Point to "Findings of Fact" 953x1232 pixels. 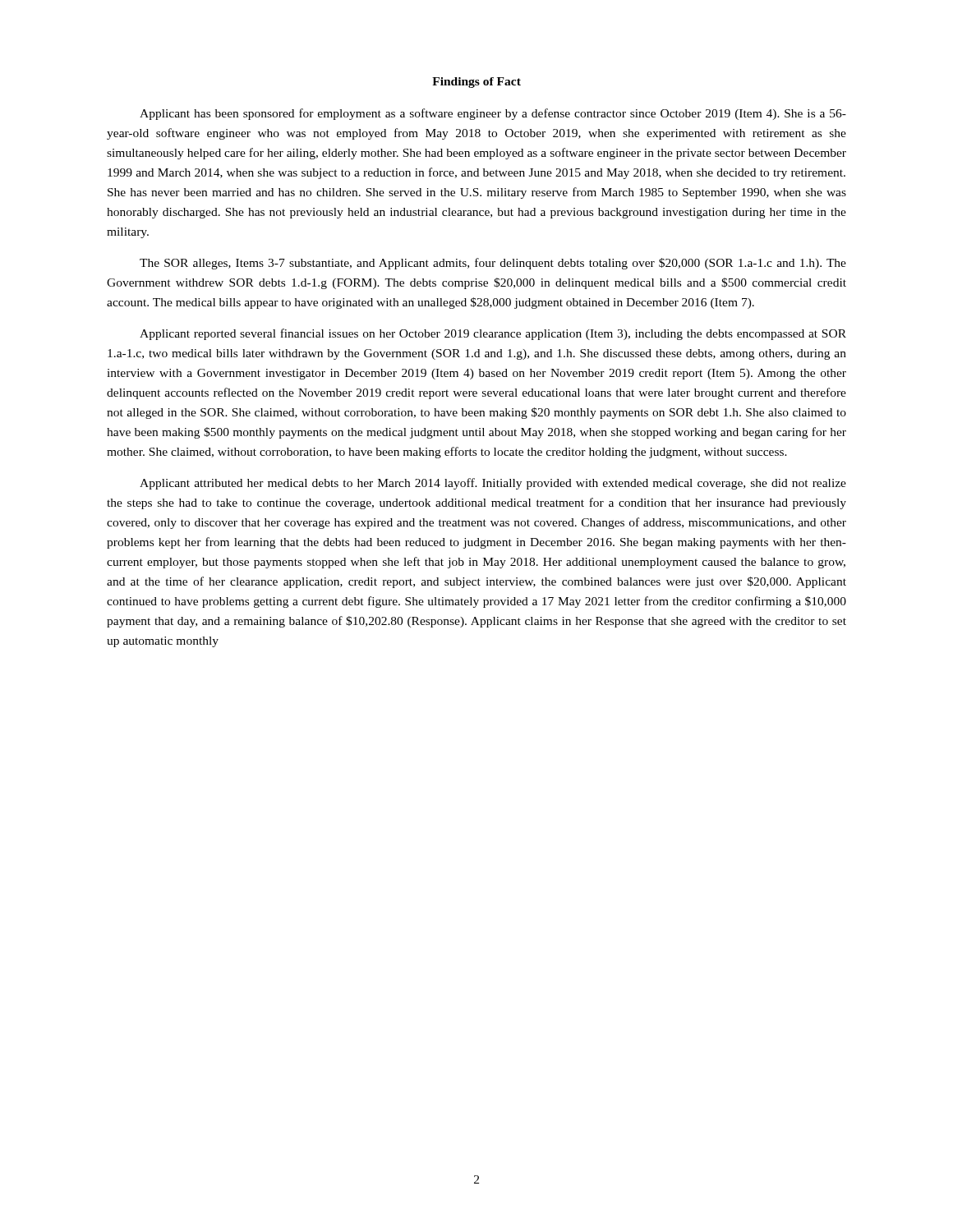[476, 81]
